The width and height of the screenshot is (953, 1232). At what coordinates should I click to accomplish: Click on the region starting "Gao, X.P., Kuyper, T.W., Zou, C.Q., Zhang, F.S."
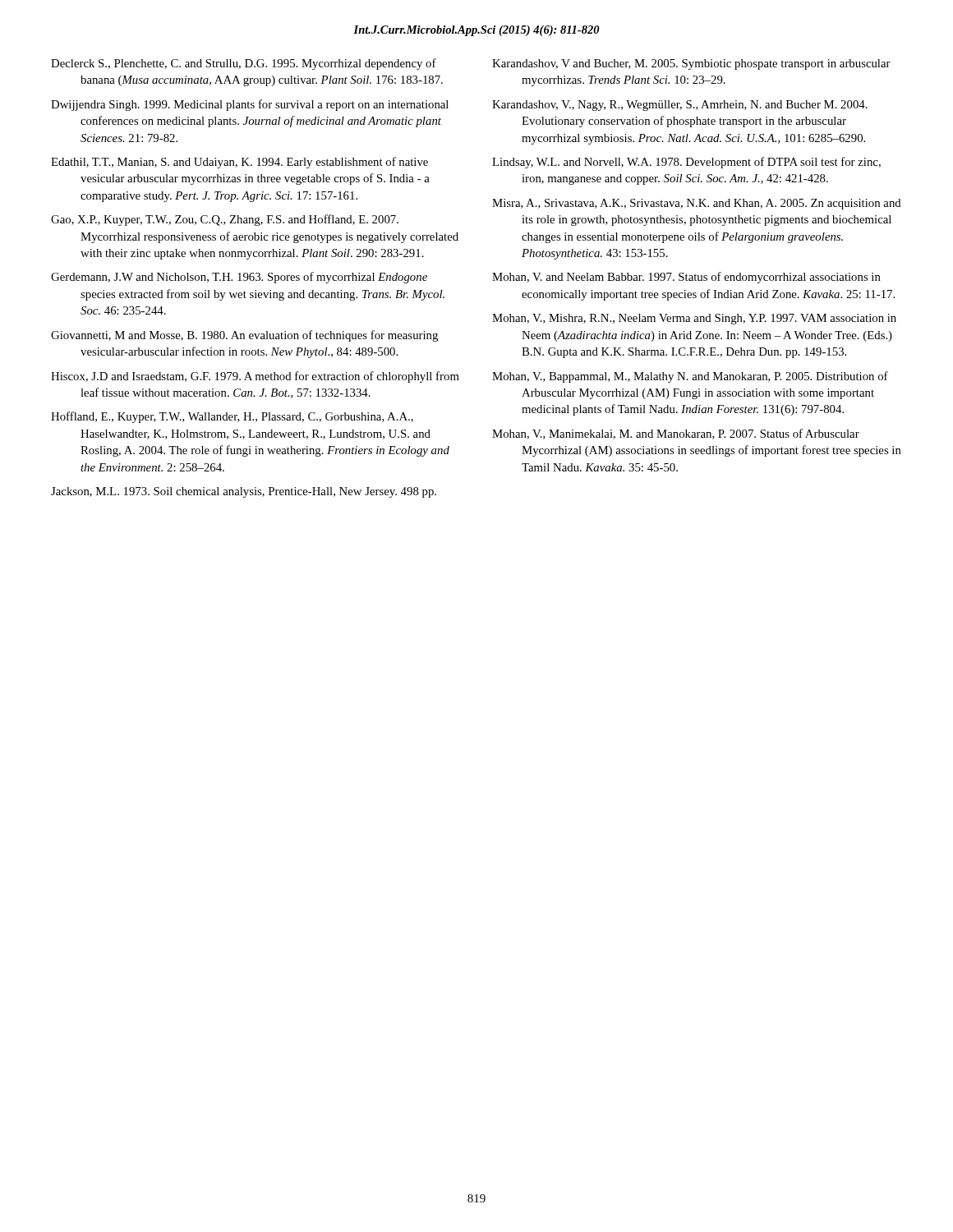coord(255,236)
